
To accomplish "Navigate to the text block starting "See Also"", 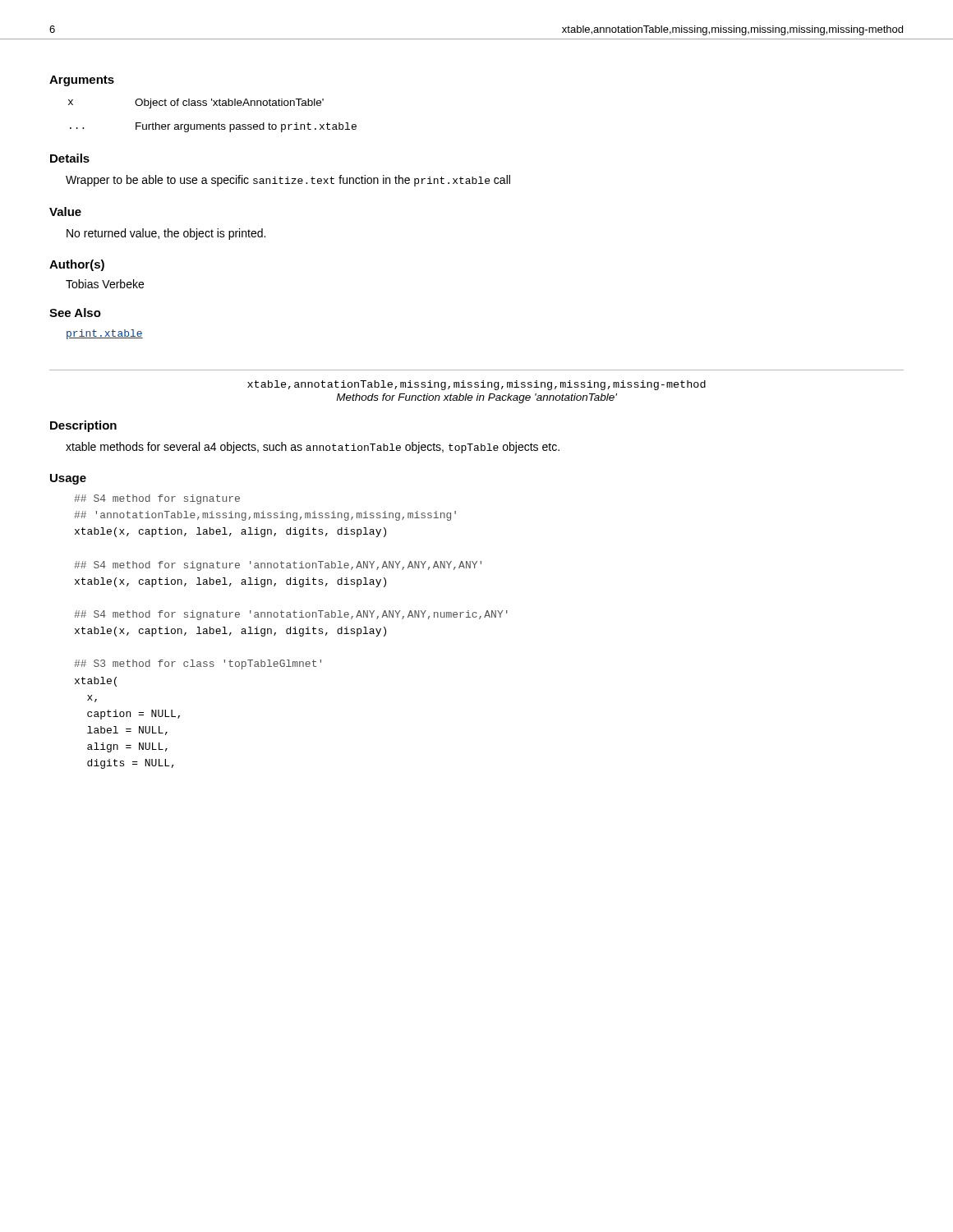I will click(75, 312).
